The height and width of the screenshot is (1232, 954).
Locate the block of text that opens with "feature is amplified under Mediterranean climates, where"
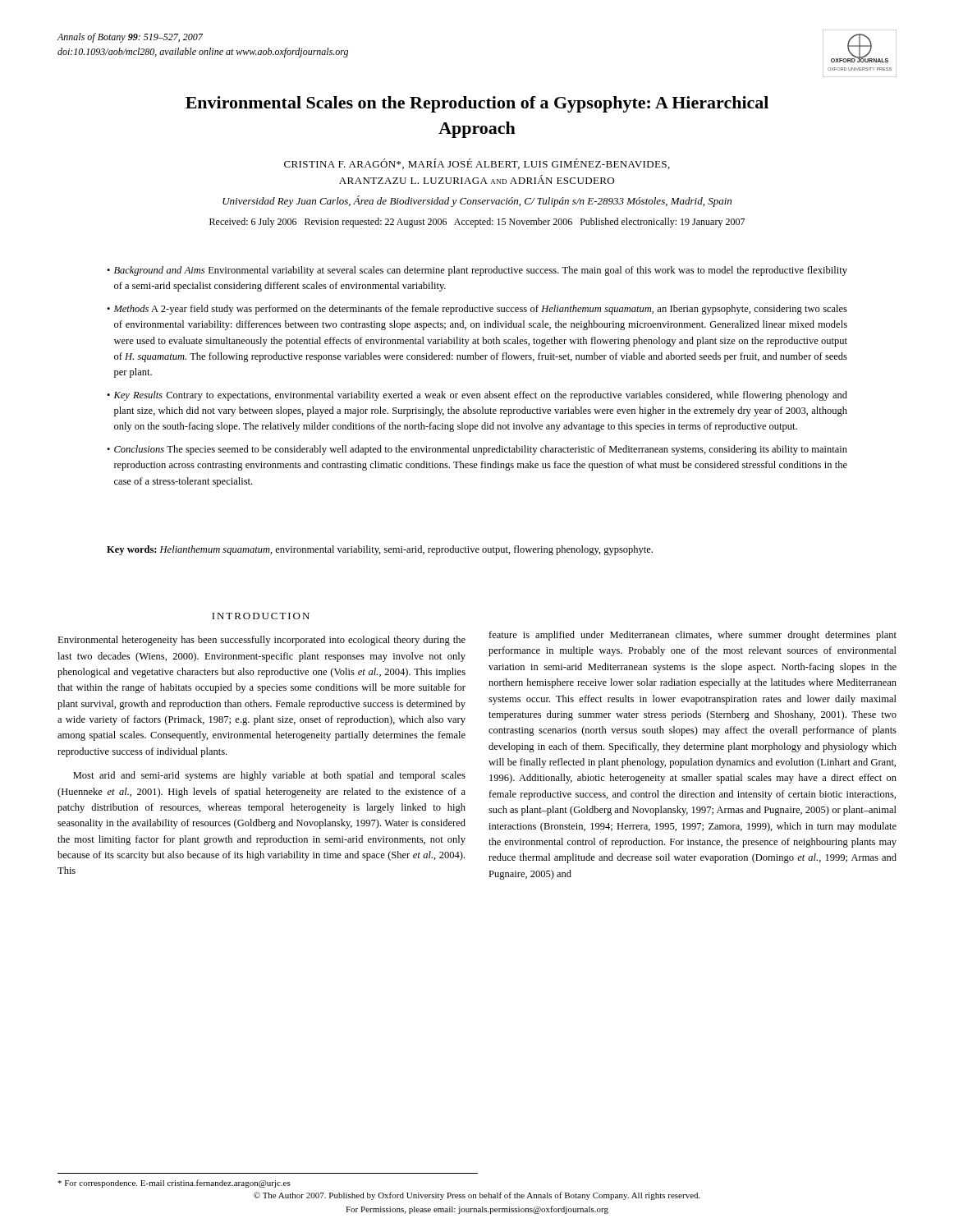[693, 754]
